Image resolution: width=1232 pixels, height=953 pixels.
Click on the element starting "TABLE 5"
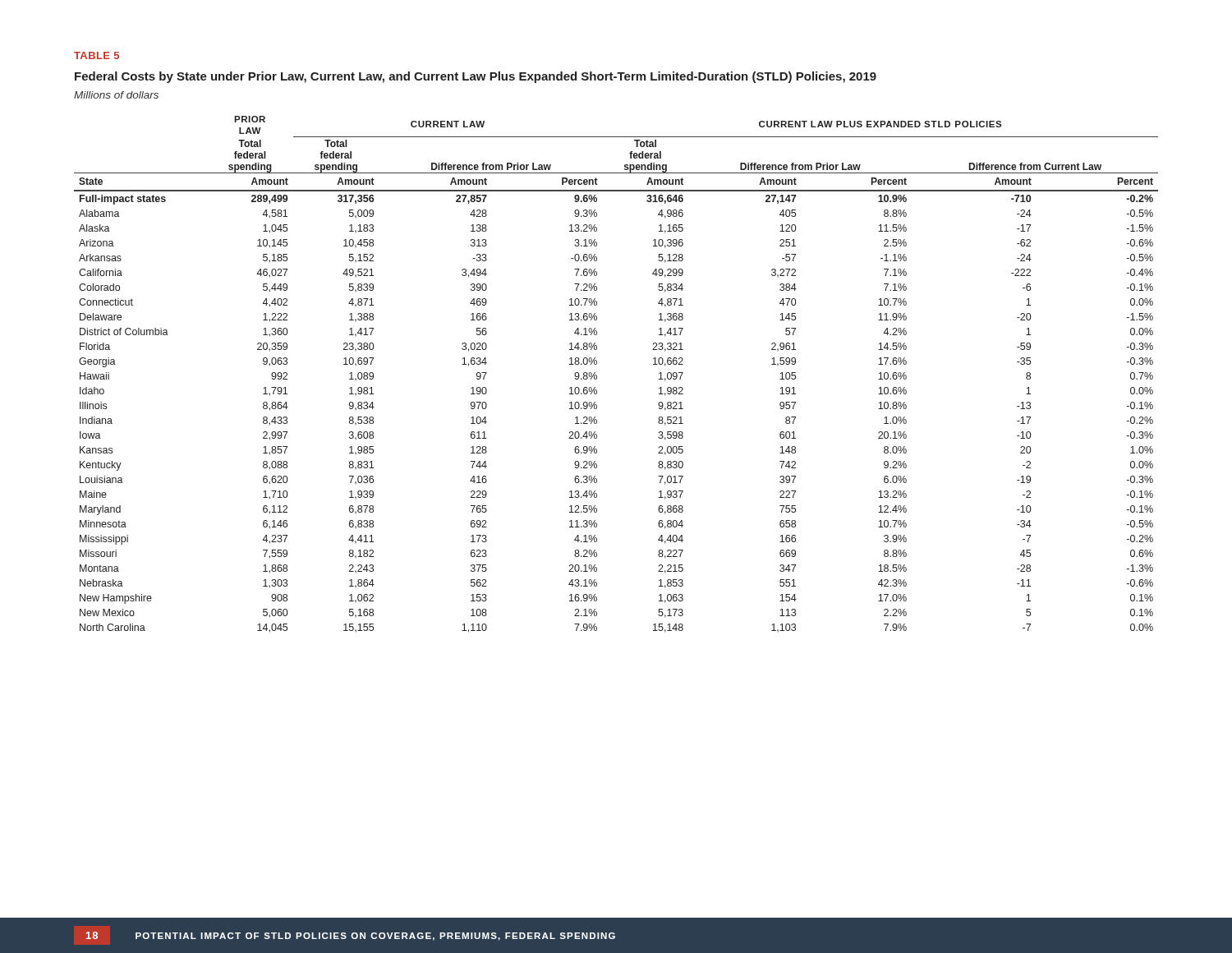point(97,55)
